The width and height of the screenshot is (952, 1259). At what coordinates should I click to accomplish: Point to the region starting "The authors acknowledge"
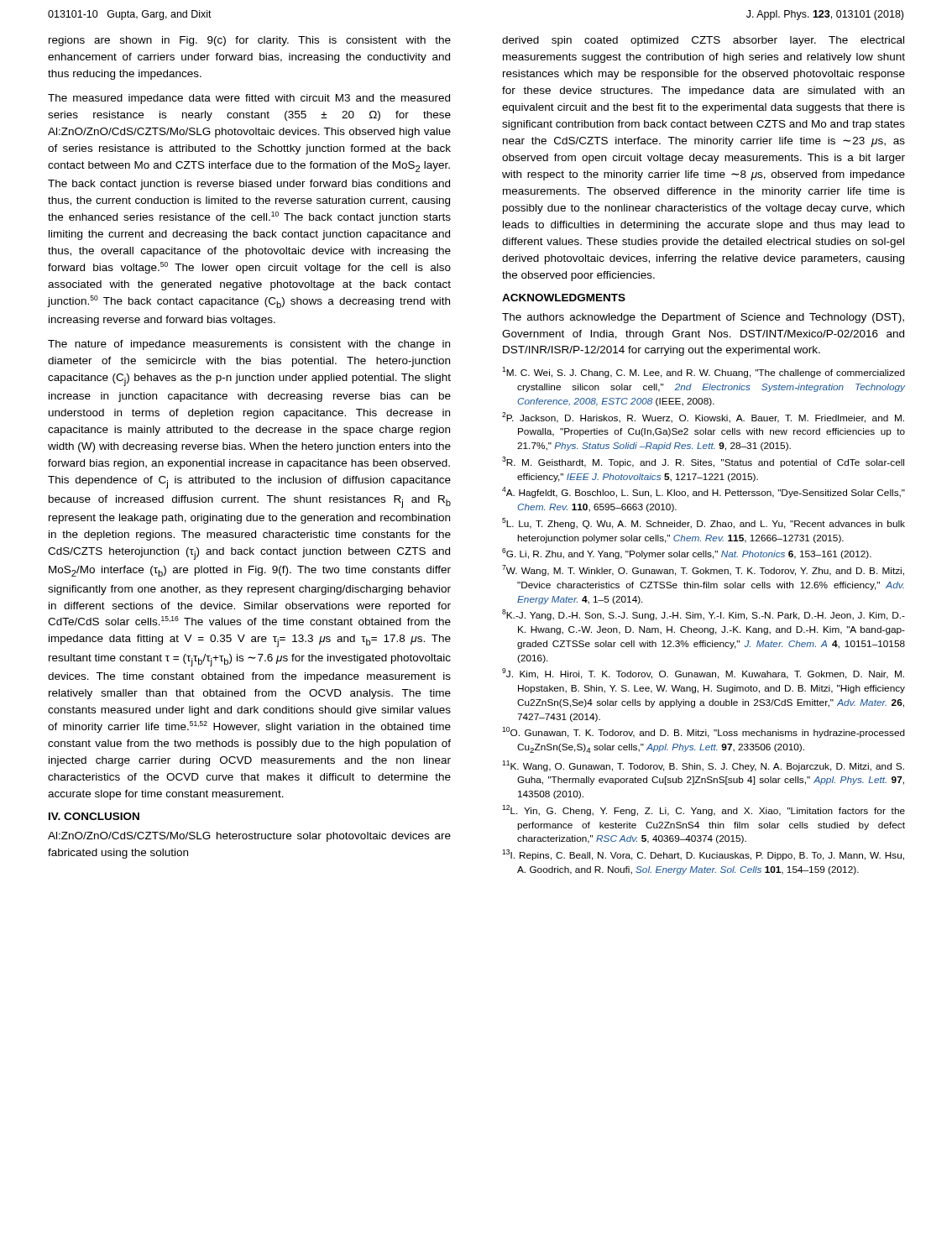click(x=703, y=334)
